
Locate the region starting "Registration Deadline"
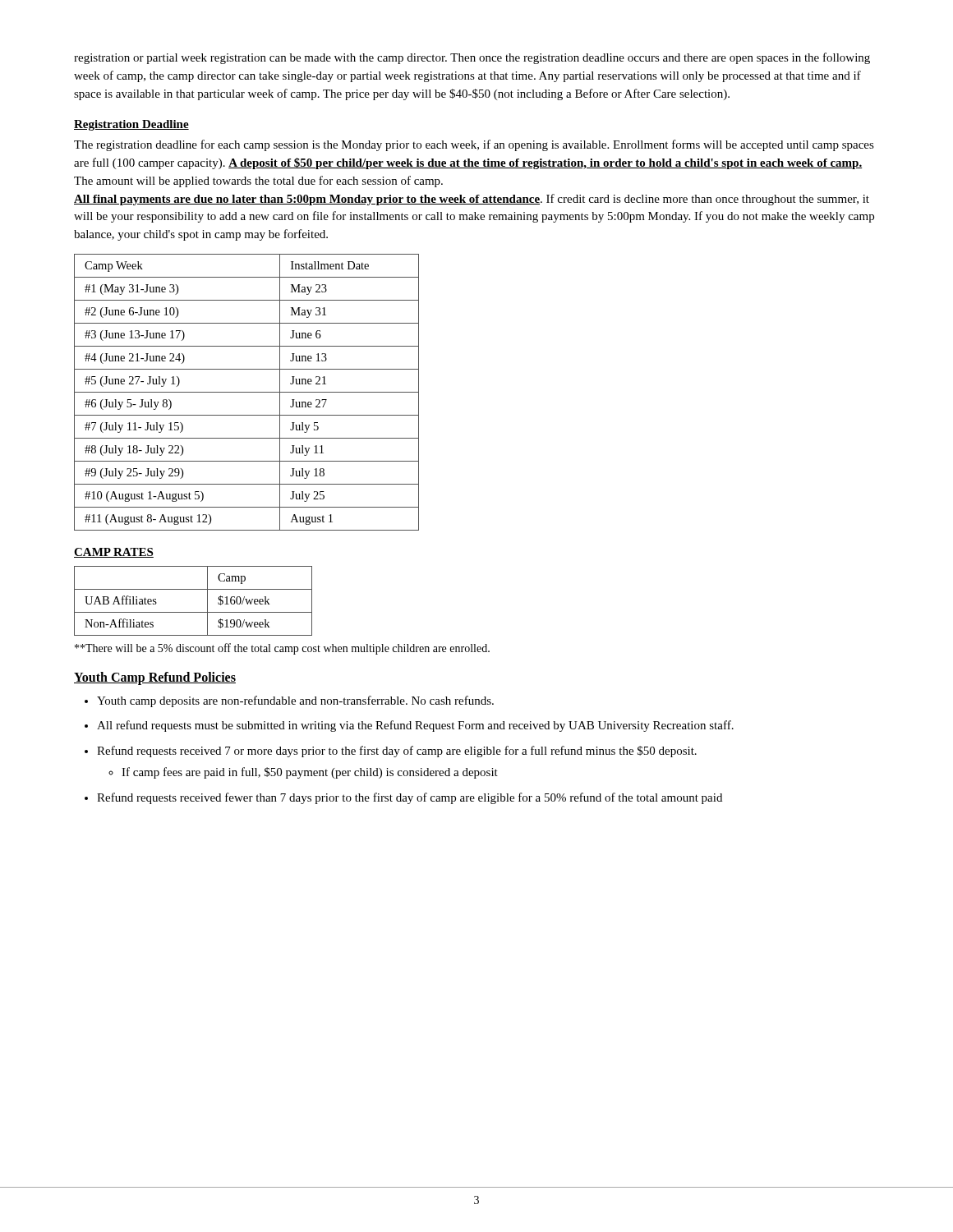coord(131,124)
